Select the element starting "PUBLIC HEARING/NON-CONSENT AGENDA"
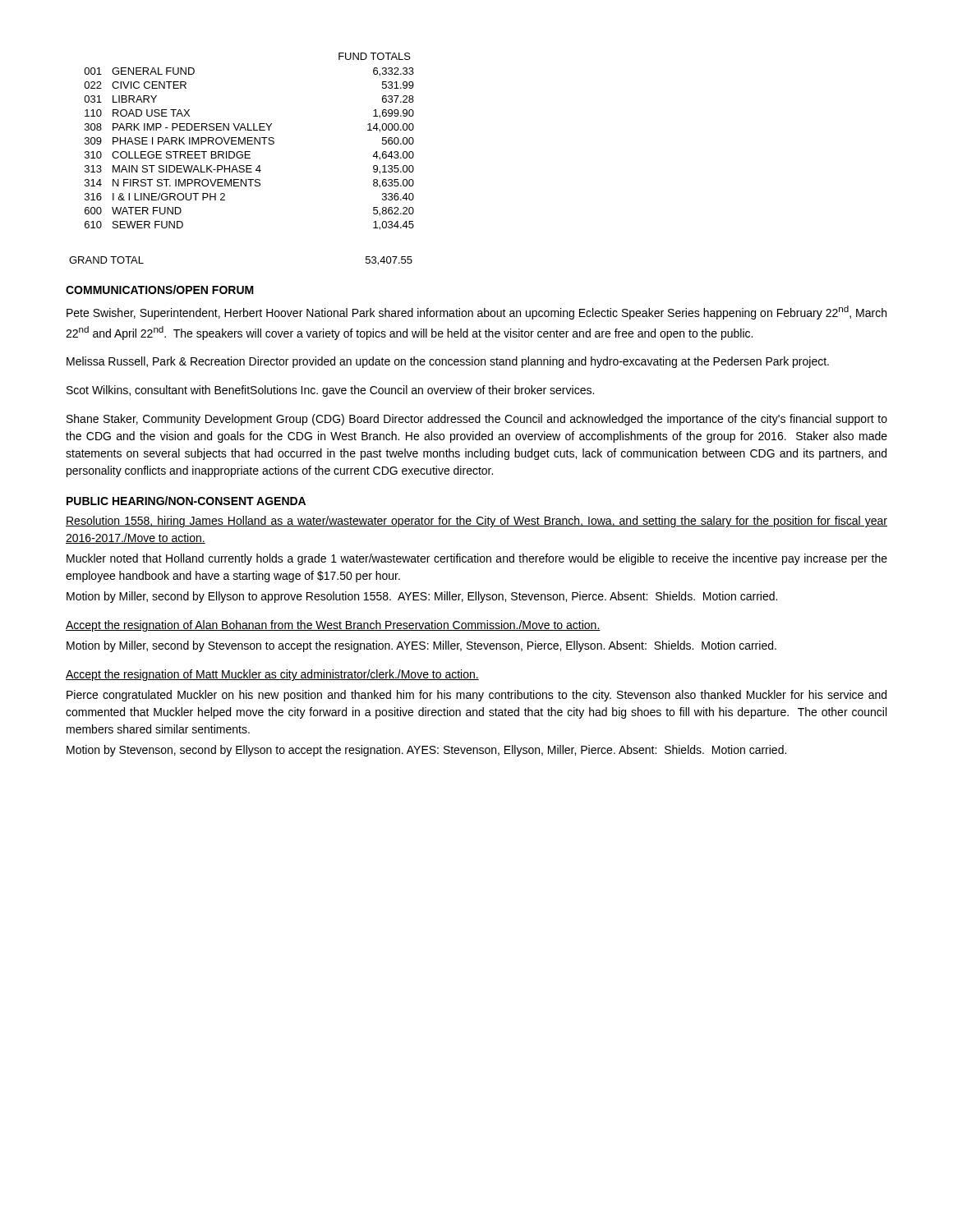 click(x=186, y=501)
